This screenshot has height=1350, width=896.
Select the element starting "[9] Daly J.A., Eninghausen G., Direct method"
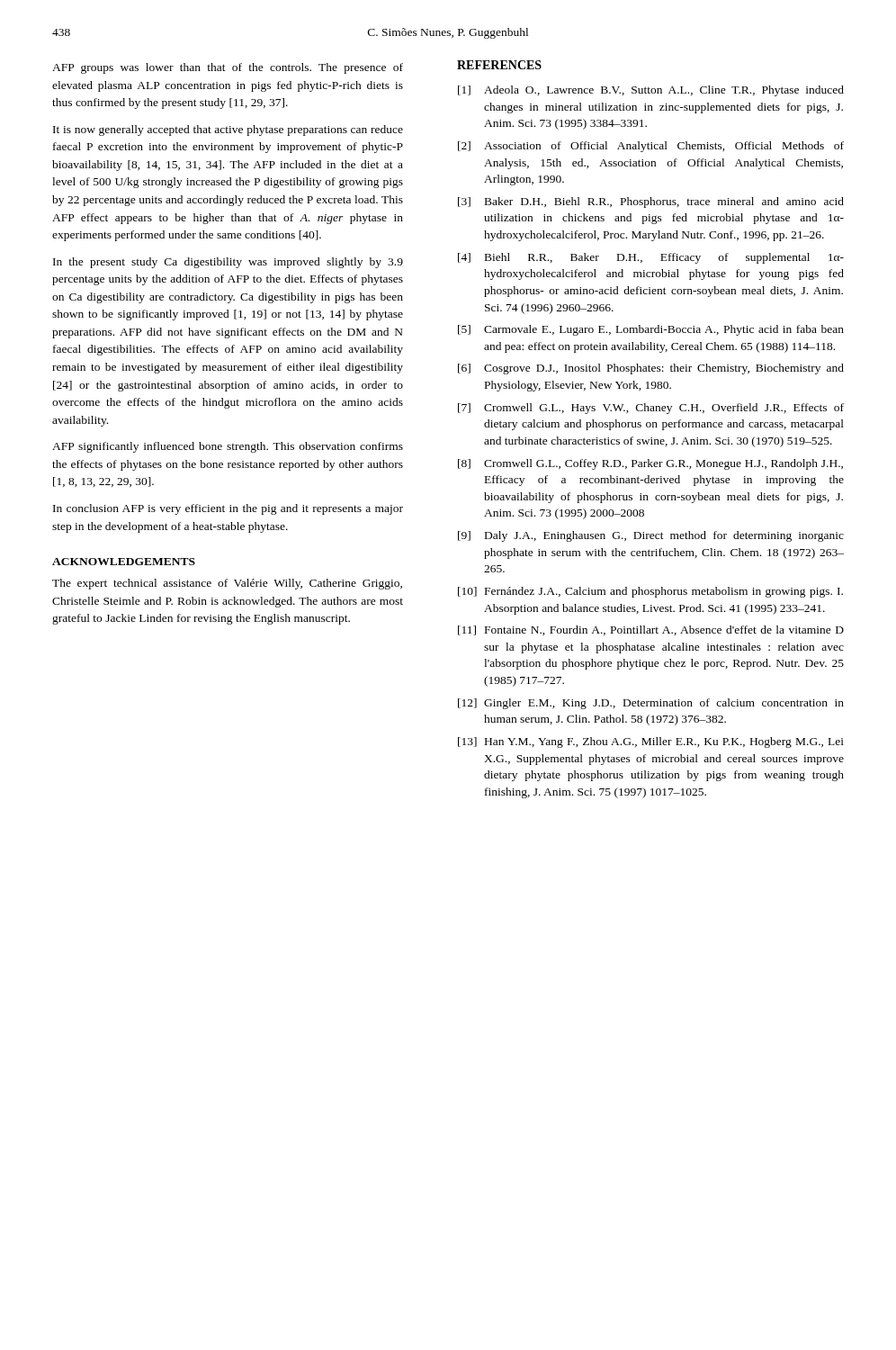(650, 553)
